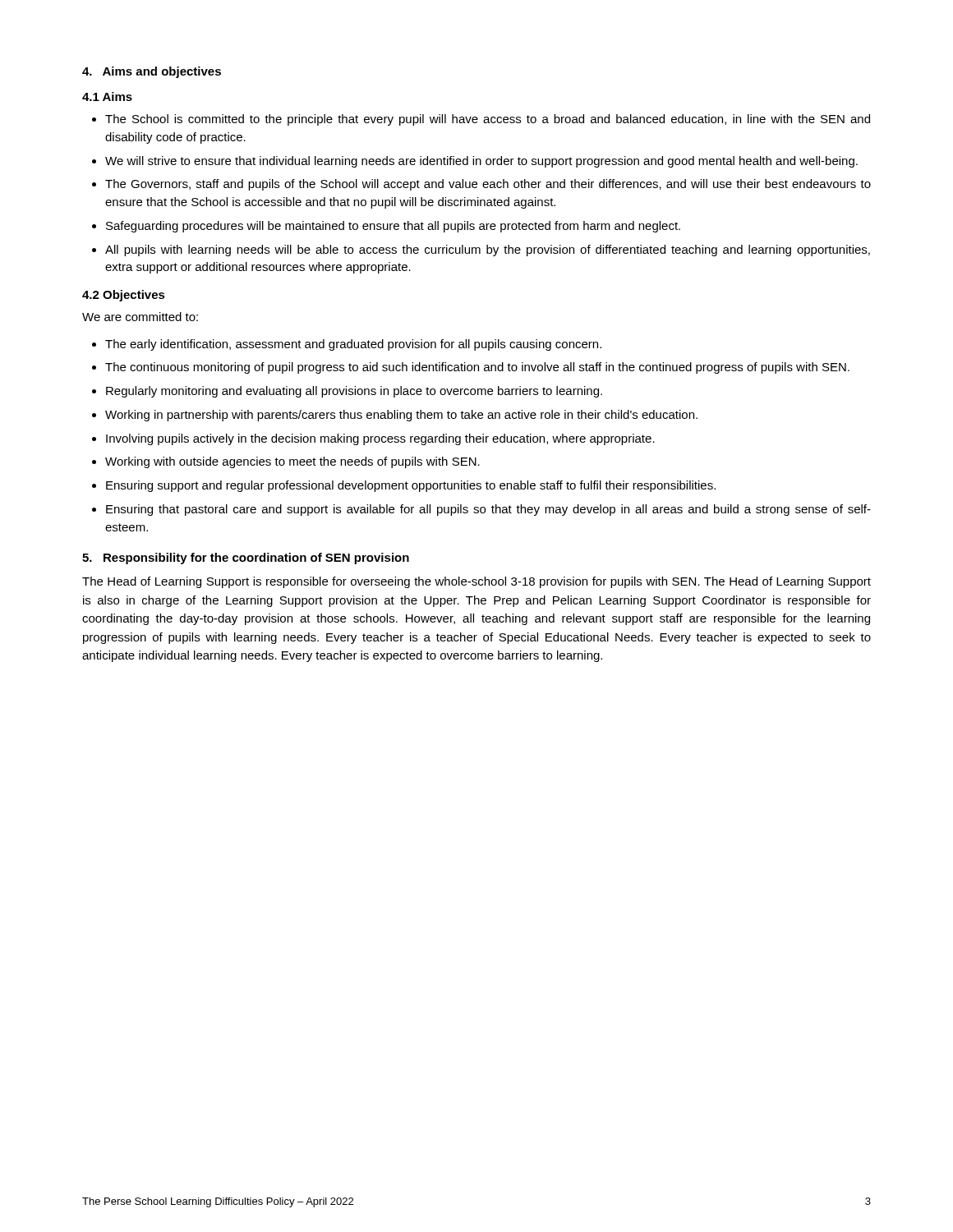Viewport: 953px width, 1232px height.
Task: Locate the block of text that opens with "Involving pupils actively in"
Action: (x=380, y=438)
